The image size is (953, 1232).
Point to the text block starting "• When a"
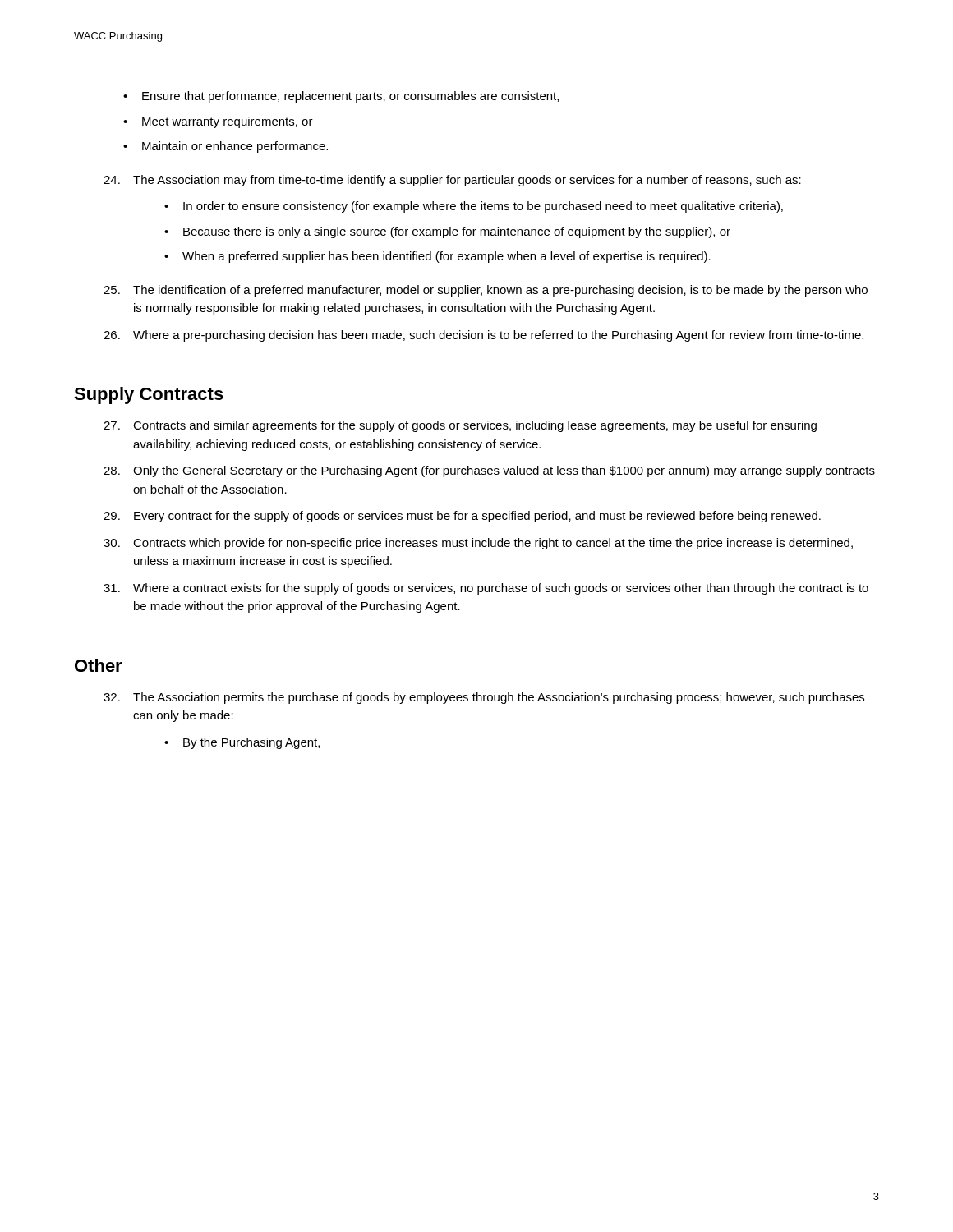(522, 257)
